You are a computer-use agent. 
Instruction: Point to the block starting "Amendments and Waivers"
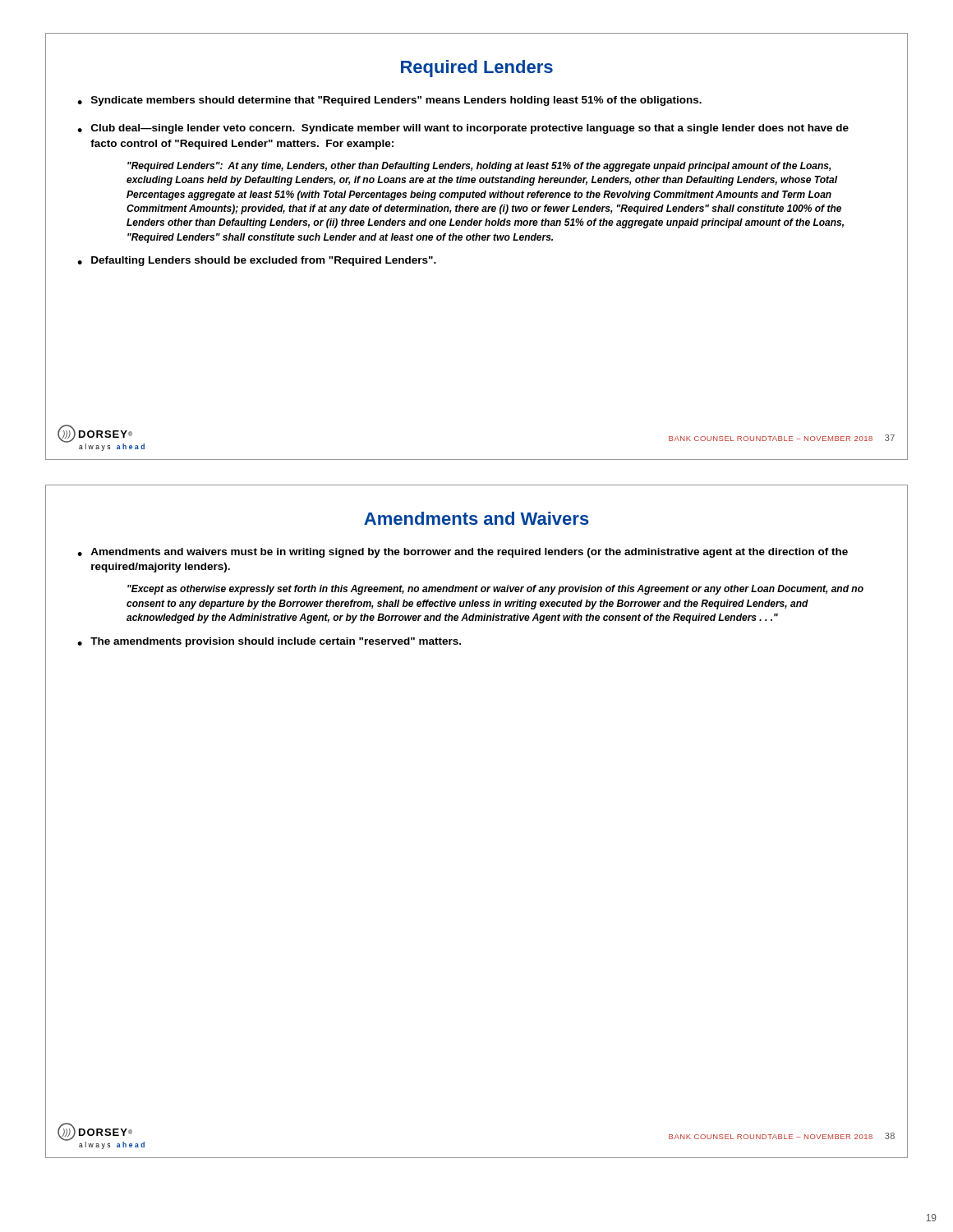click(476, 519)
